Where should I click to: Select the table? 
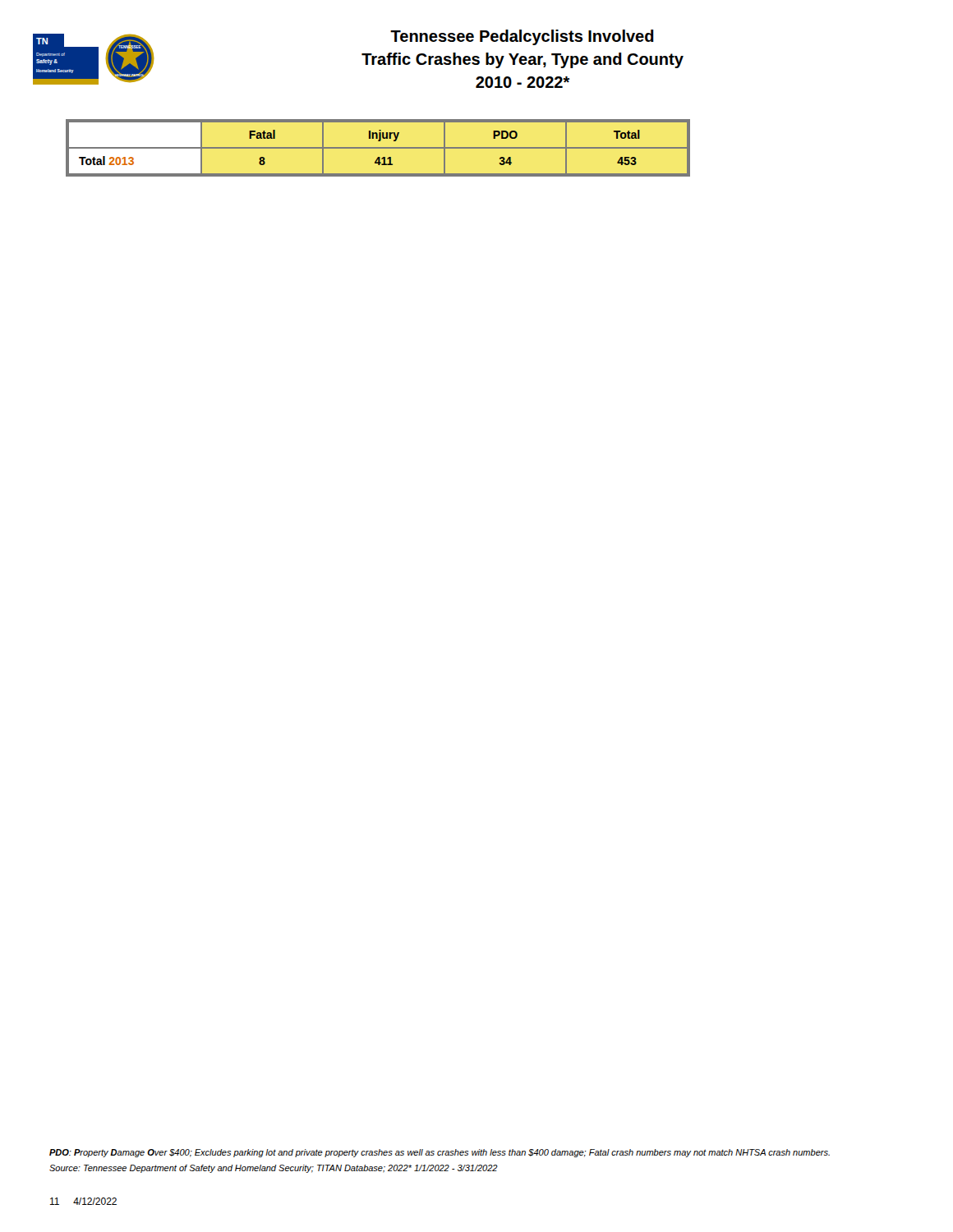[x=476, y=150]
